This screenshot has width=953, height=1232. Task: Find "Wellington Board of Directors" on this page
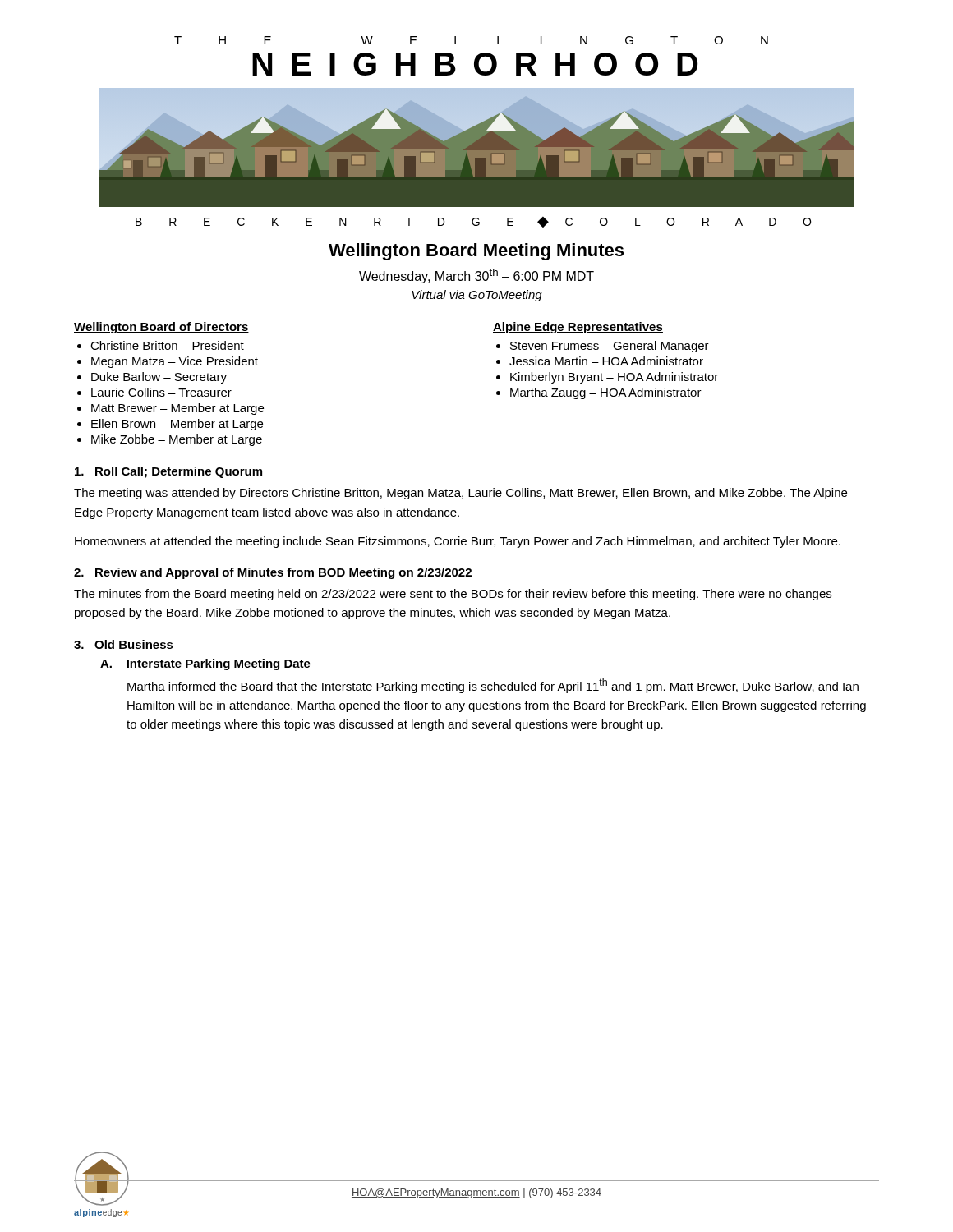(x=161, y=327)
